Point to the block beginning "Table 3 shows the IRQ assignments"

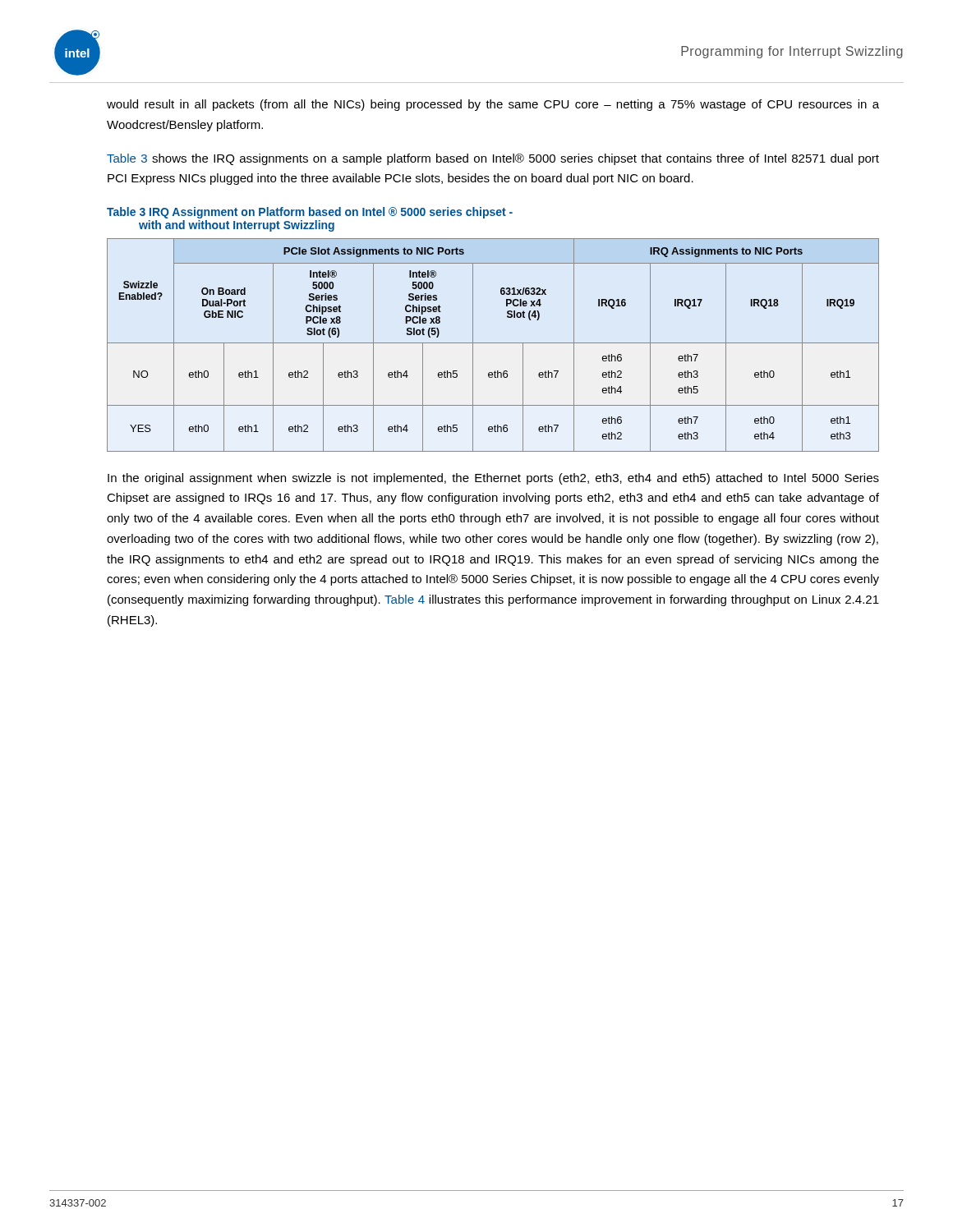click(x=493, y=168)
